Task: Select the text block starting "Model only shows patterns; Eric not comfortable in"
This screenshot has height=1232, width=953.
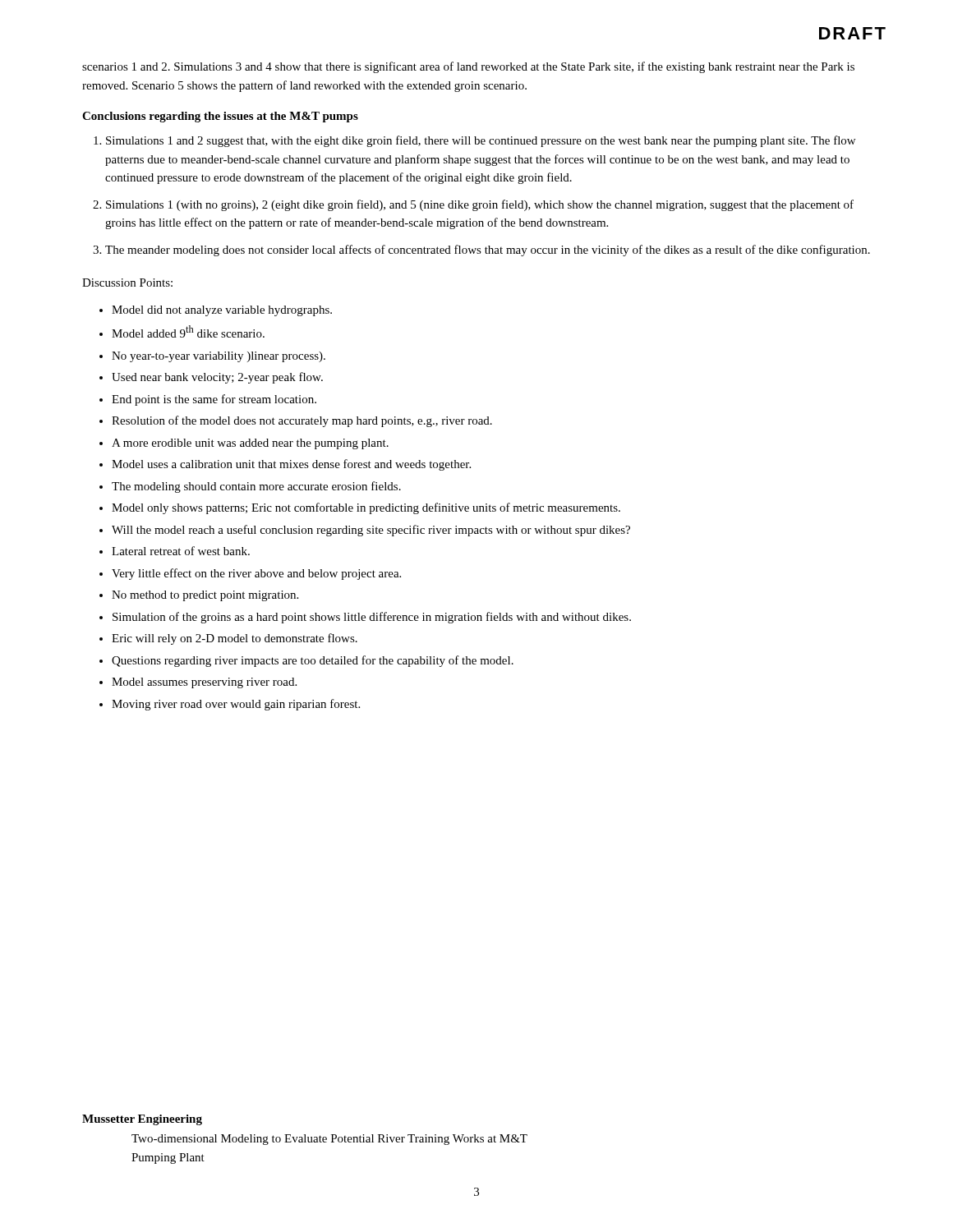Action: tap(366, 508)
